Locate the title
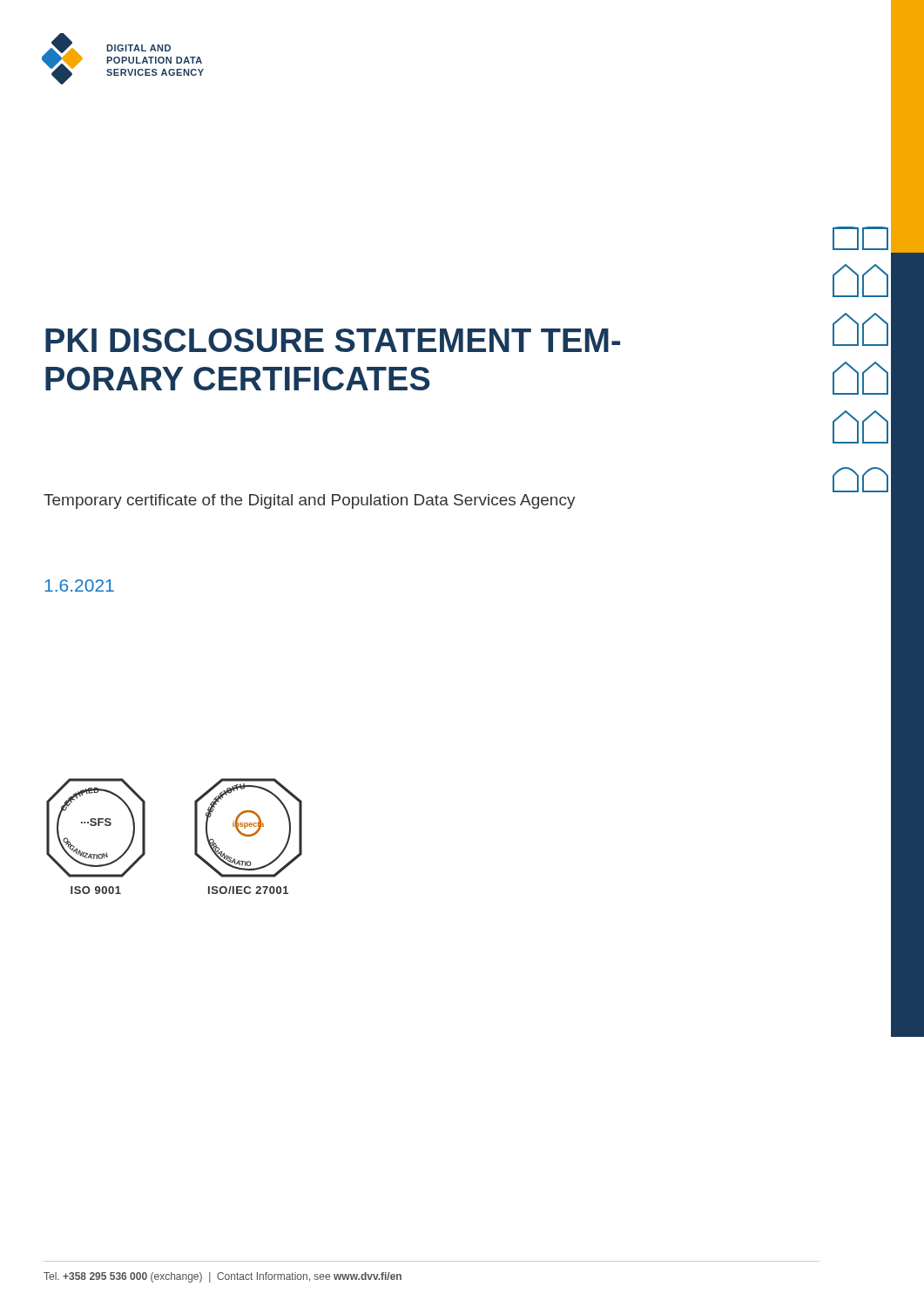The width and height of the screenshot is (924, 1307). click(x=432, y=360)
